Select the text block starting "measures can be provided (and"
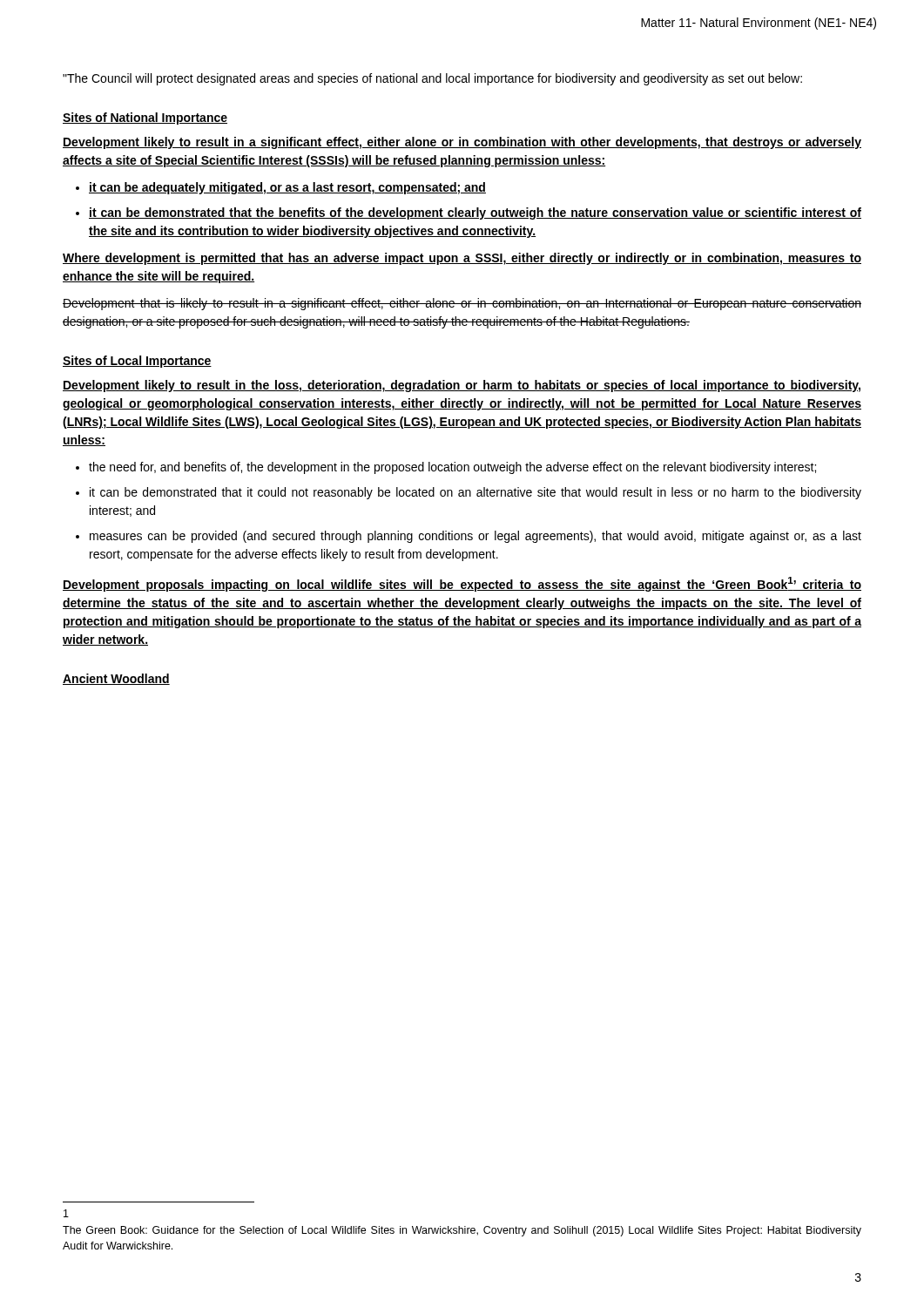 475,545
